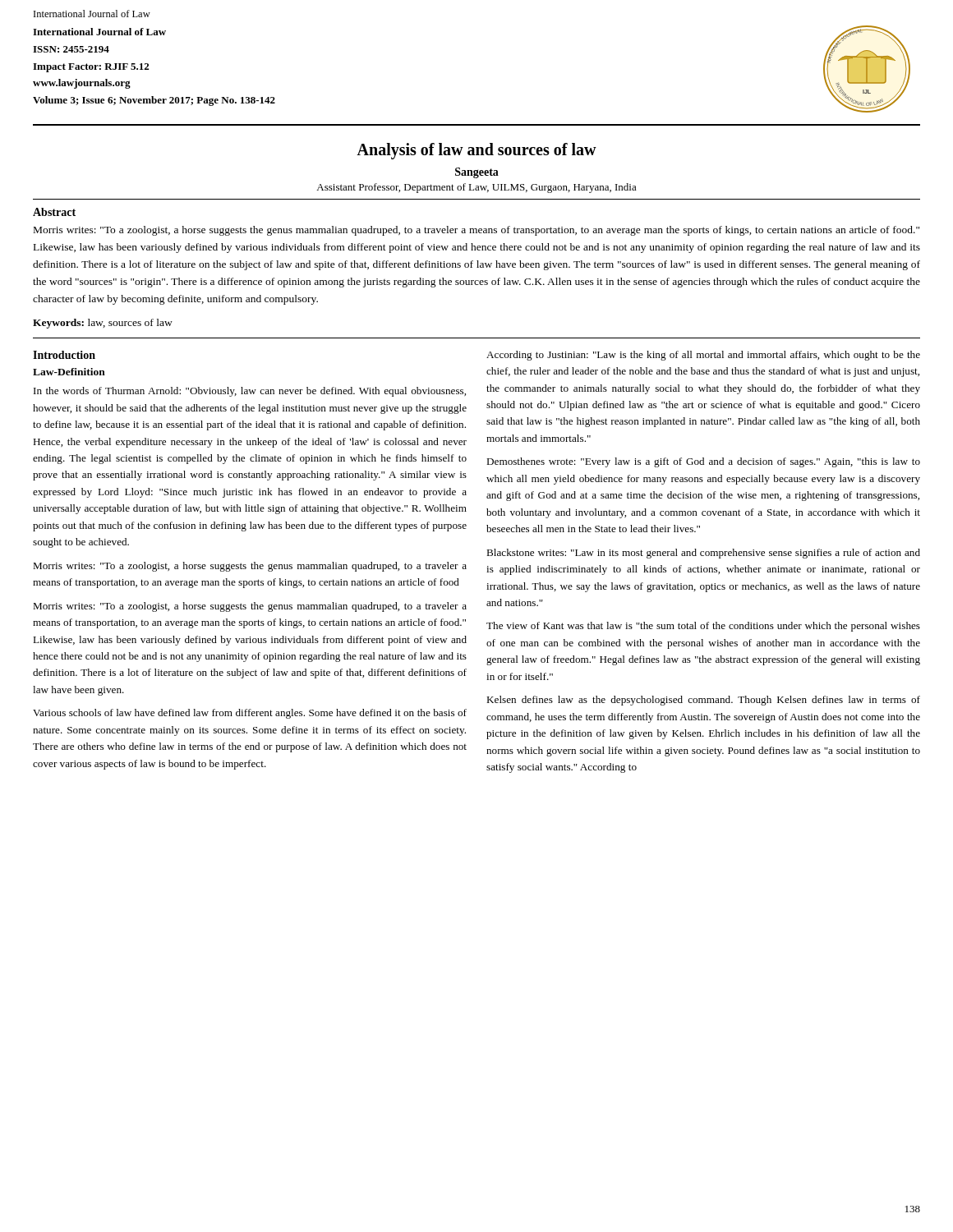Find the block on this page that starts "Assistant Professor, Department of Law,"
953x1232 pixels.
tap(476, 187)
